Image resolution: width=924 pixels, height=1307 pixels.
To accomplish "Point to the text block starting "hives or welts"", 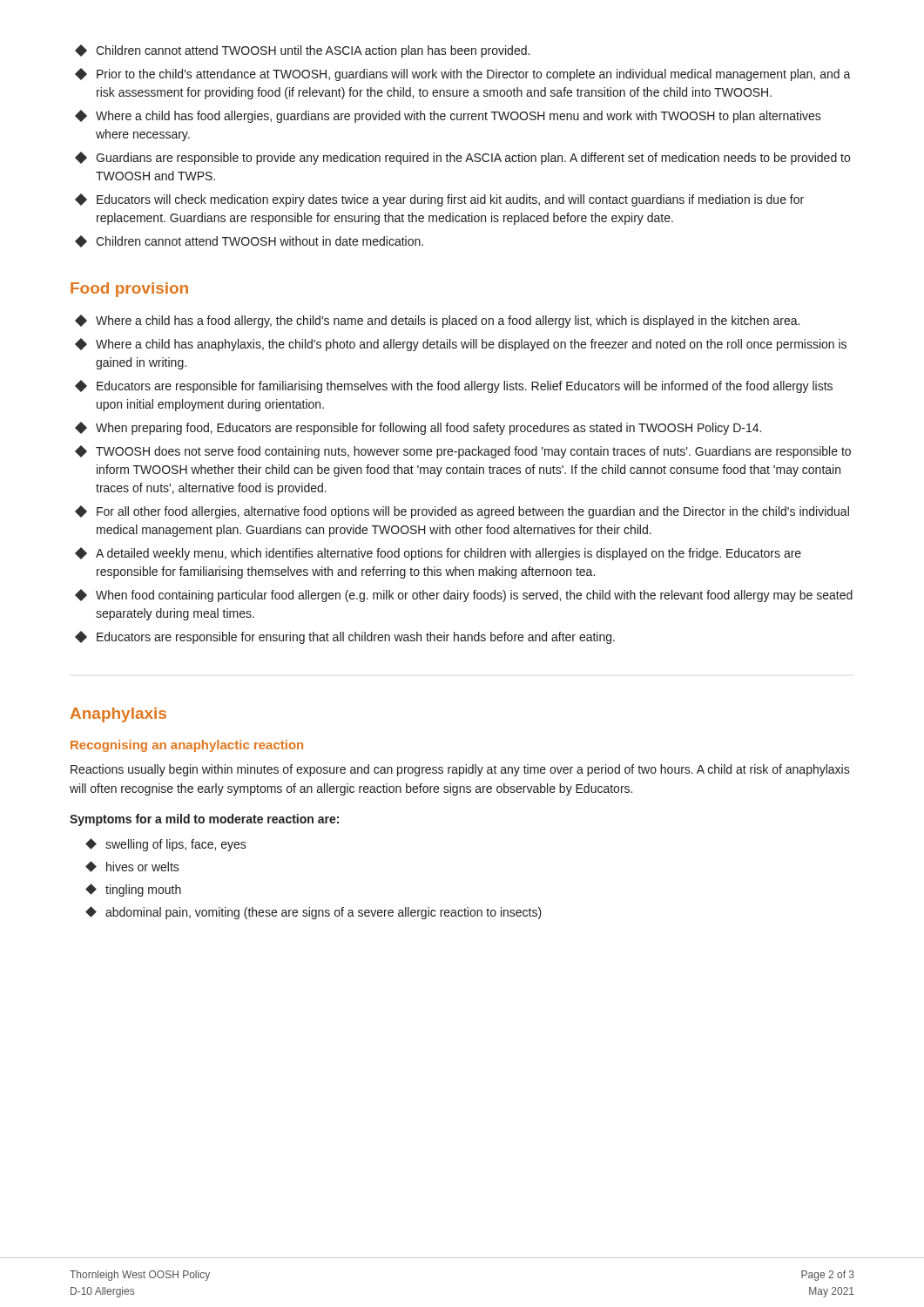I will click(x=133, y=868).
